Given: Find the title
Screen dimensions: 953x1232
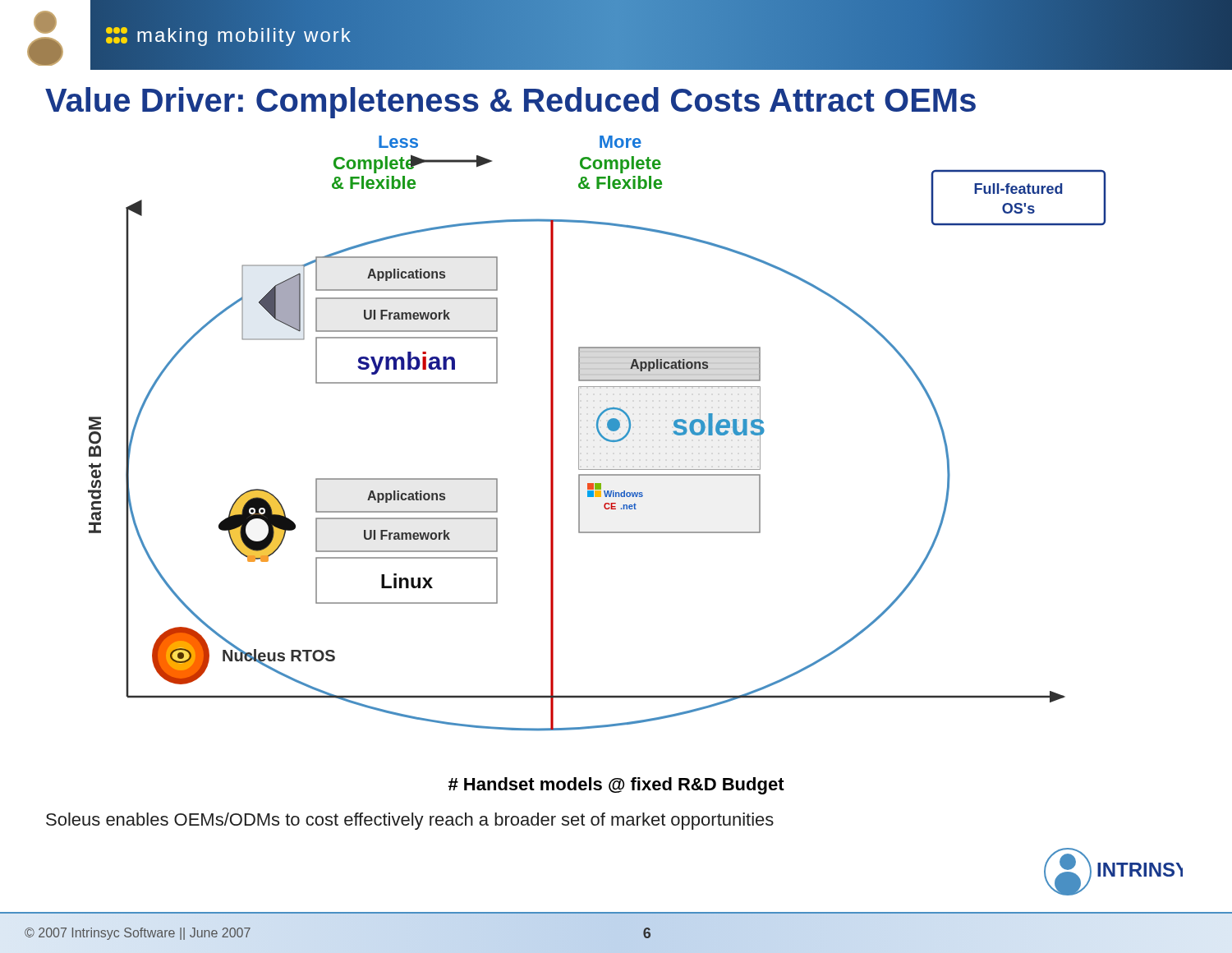Looking at the screenshot, I should point(511,100).
